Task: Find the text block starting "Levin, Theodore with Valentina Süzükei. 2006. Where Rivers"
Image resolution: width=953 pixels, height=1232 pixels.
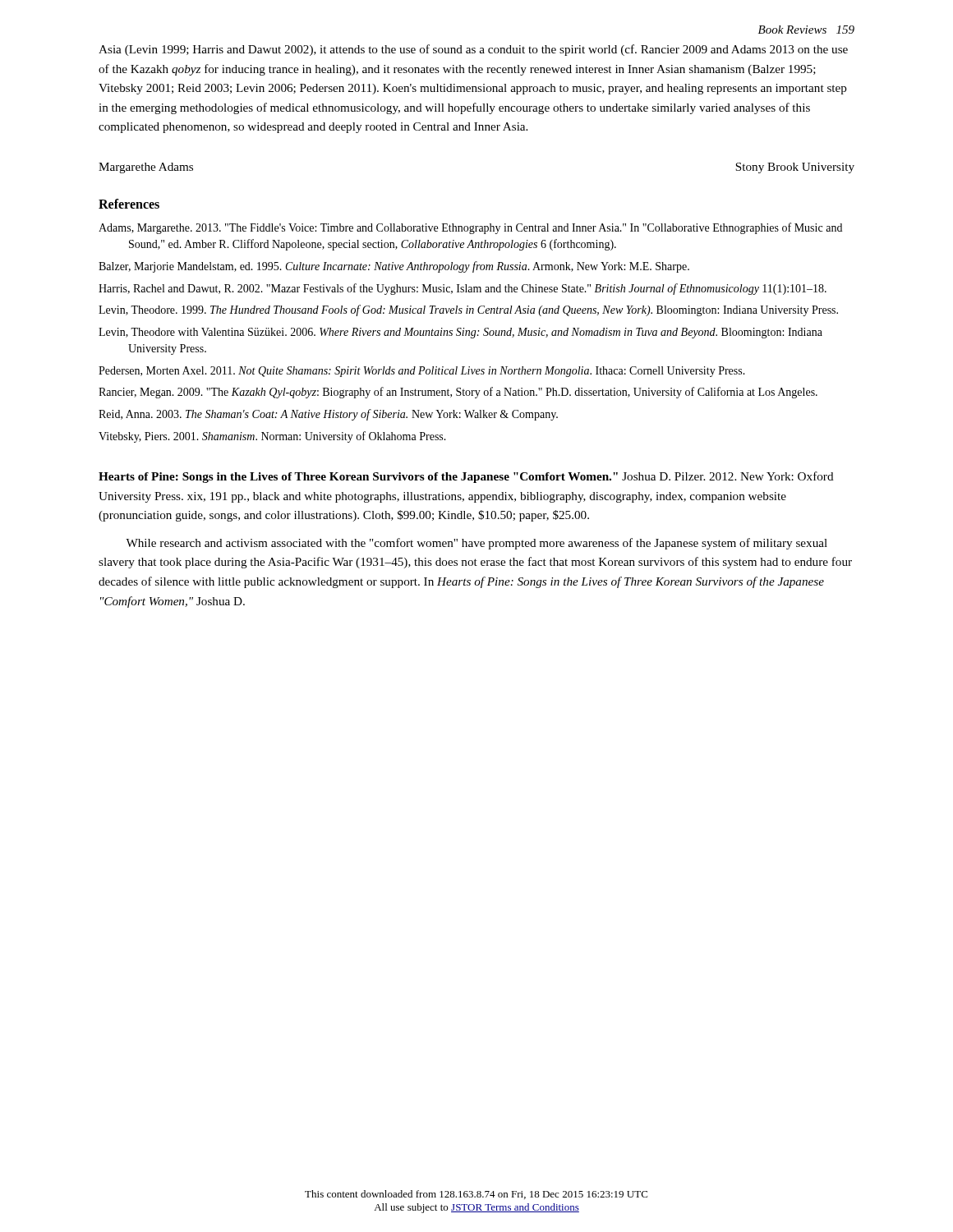Action: coord(460,340)
